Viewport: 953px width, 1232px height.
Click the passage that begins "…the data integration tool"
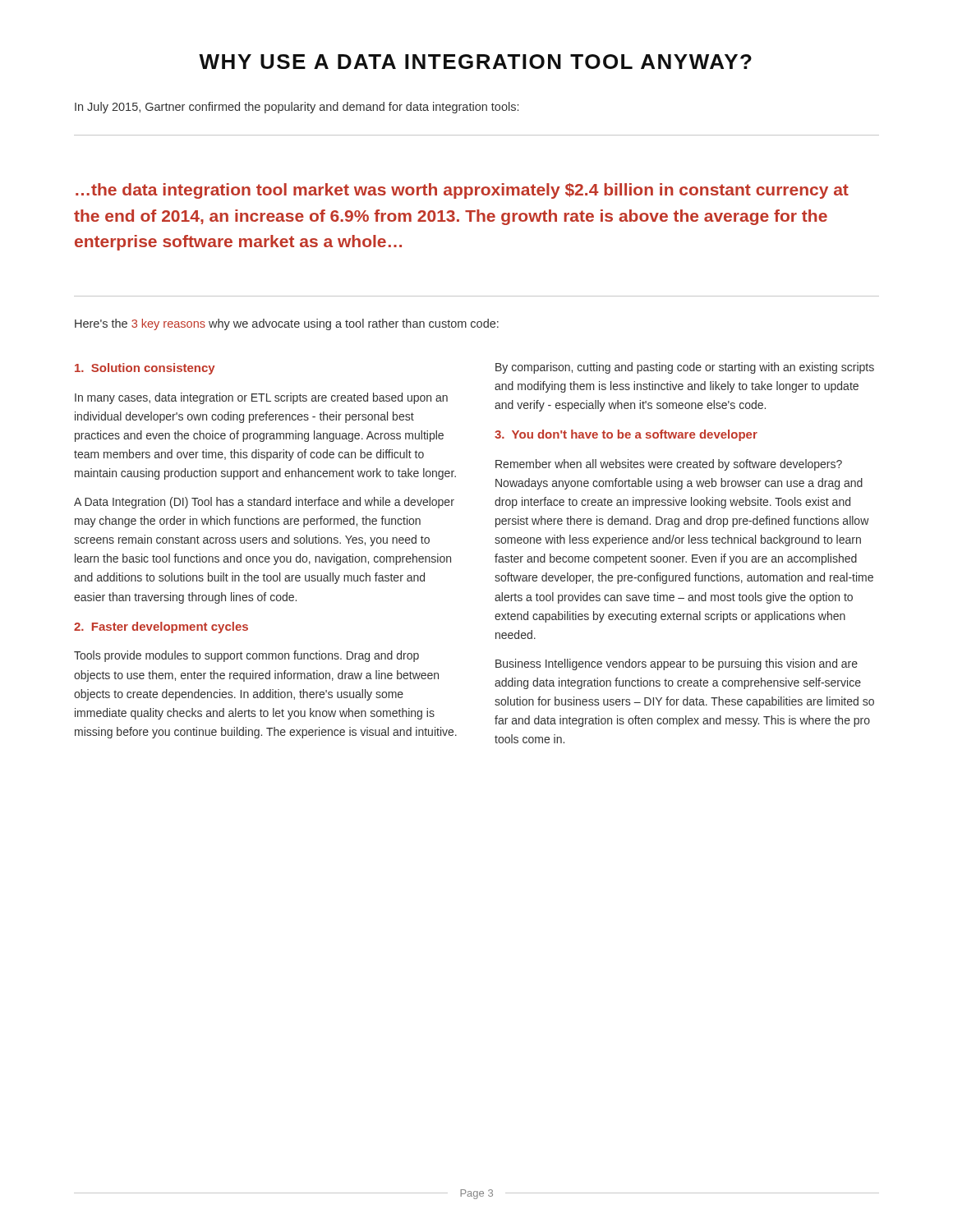(x=476, y=216)
